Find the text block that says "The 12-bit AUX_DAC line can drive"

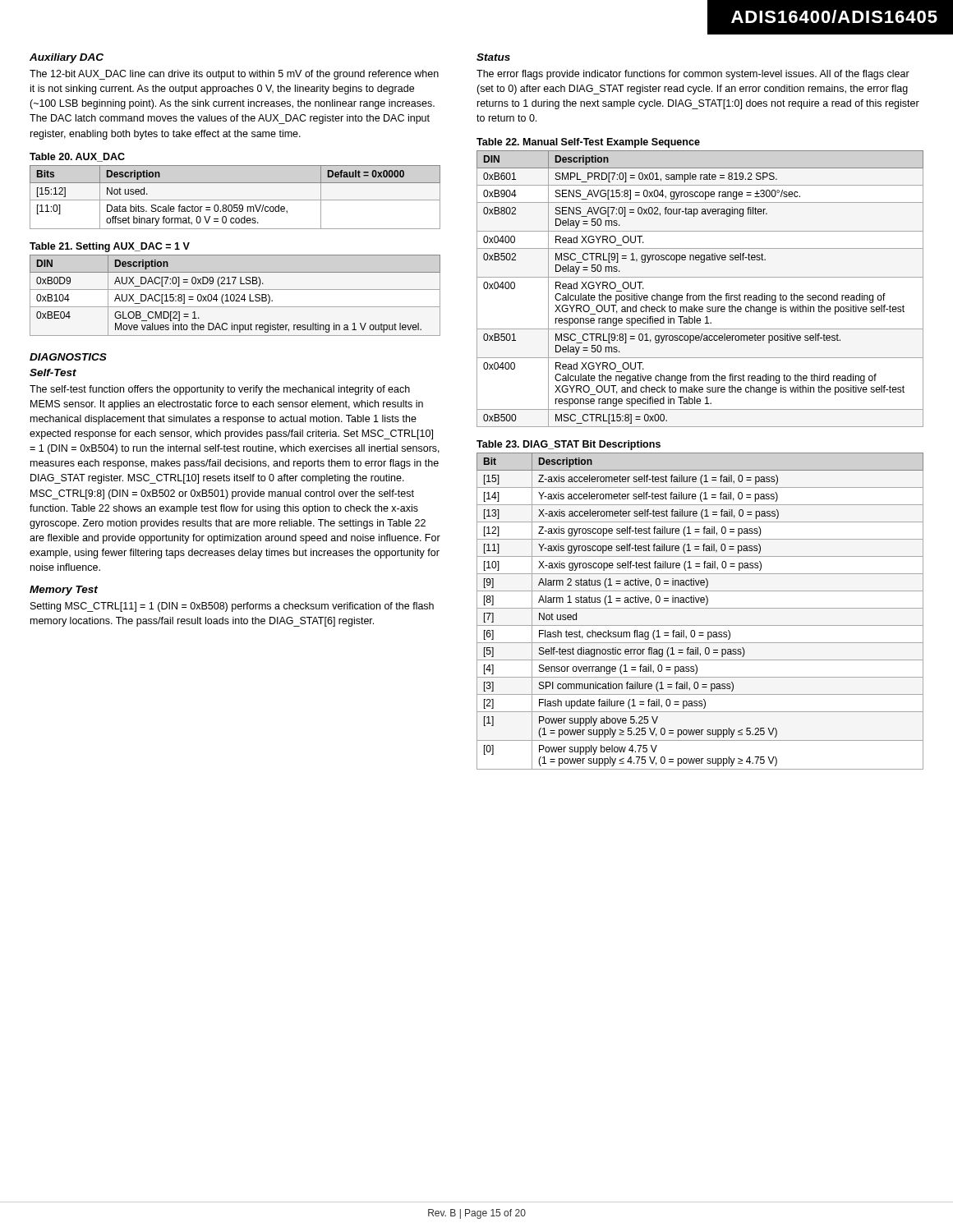click(x=234, y=104)
